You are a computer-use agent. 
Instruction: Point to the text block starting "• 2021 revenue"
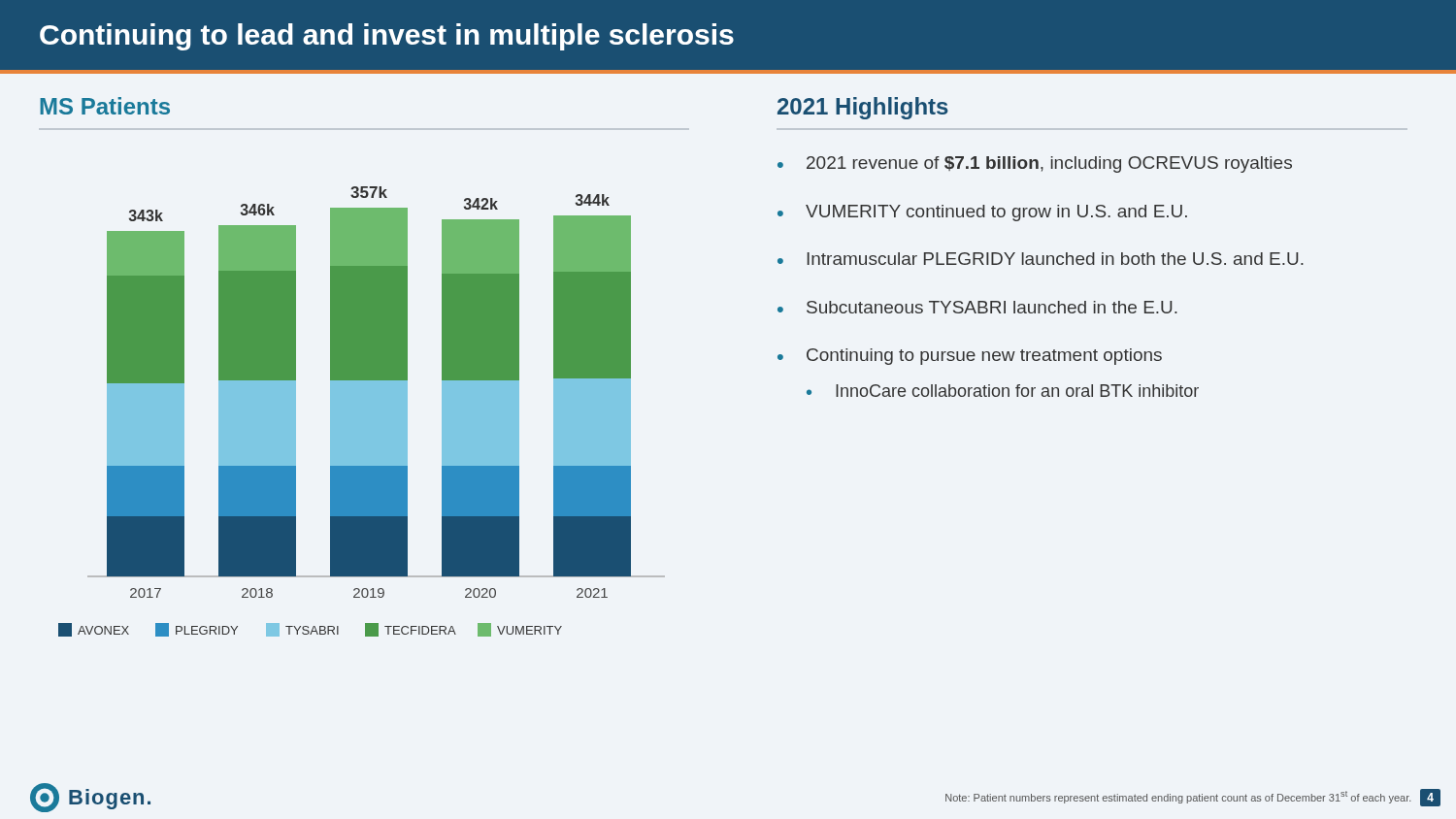click(1035, 163)
